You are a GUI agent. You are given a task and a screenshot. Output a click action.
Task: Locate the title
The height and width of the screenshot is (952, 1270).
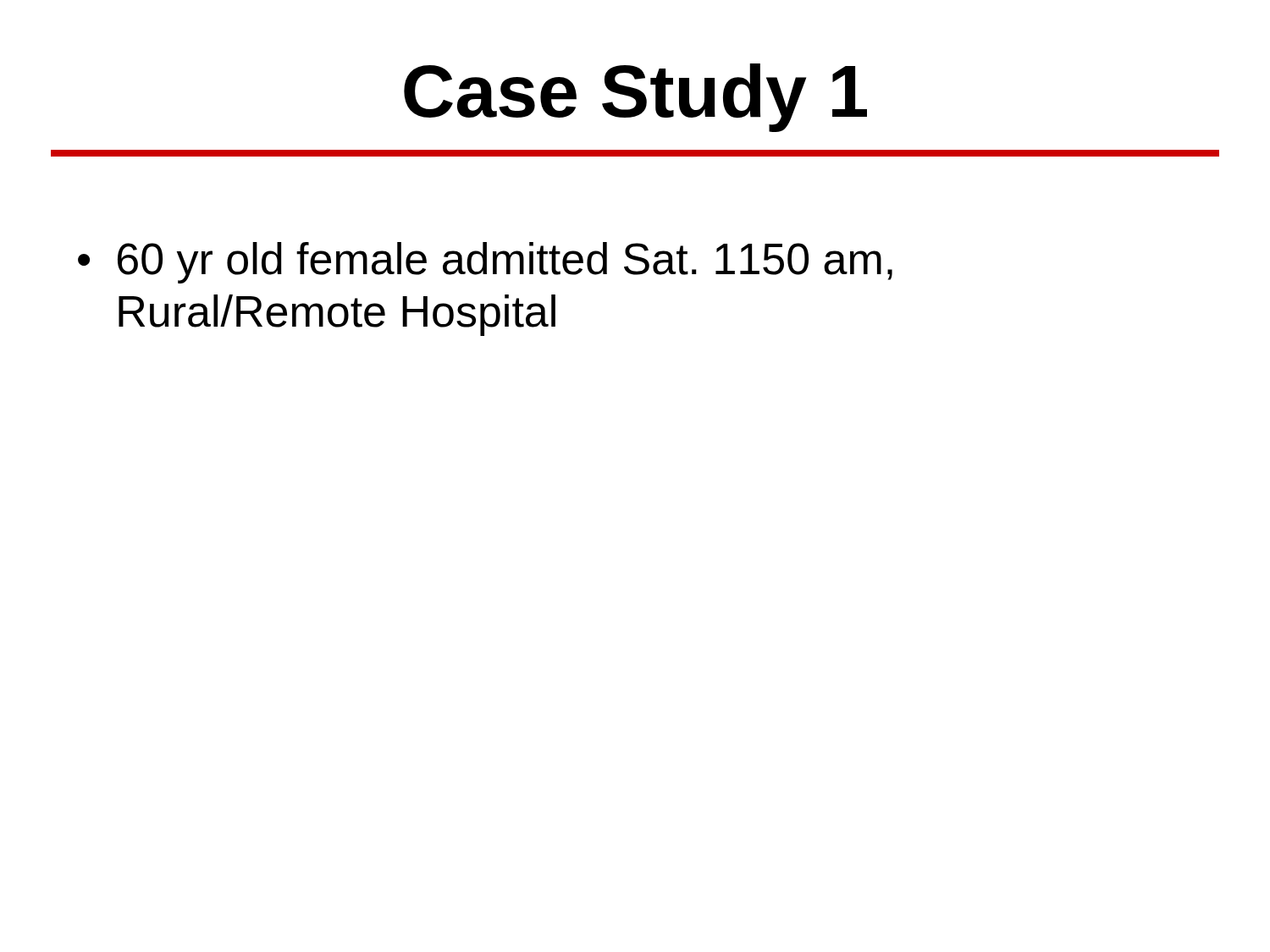pyautogui.click(x=635, y=91)
